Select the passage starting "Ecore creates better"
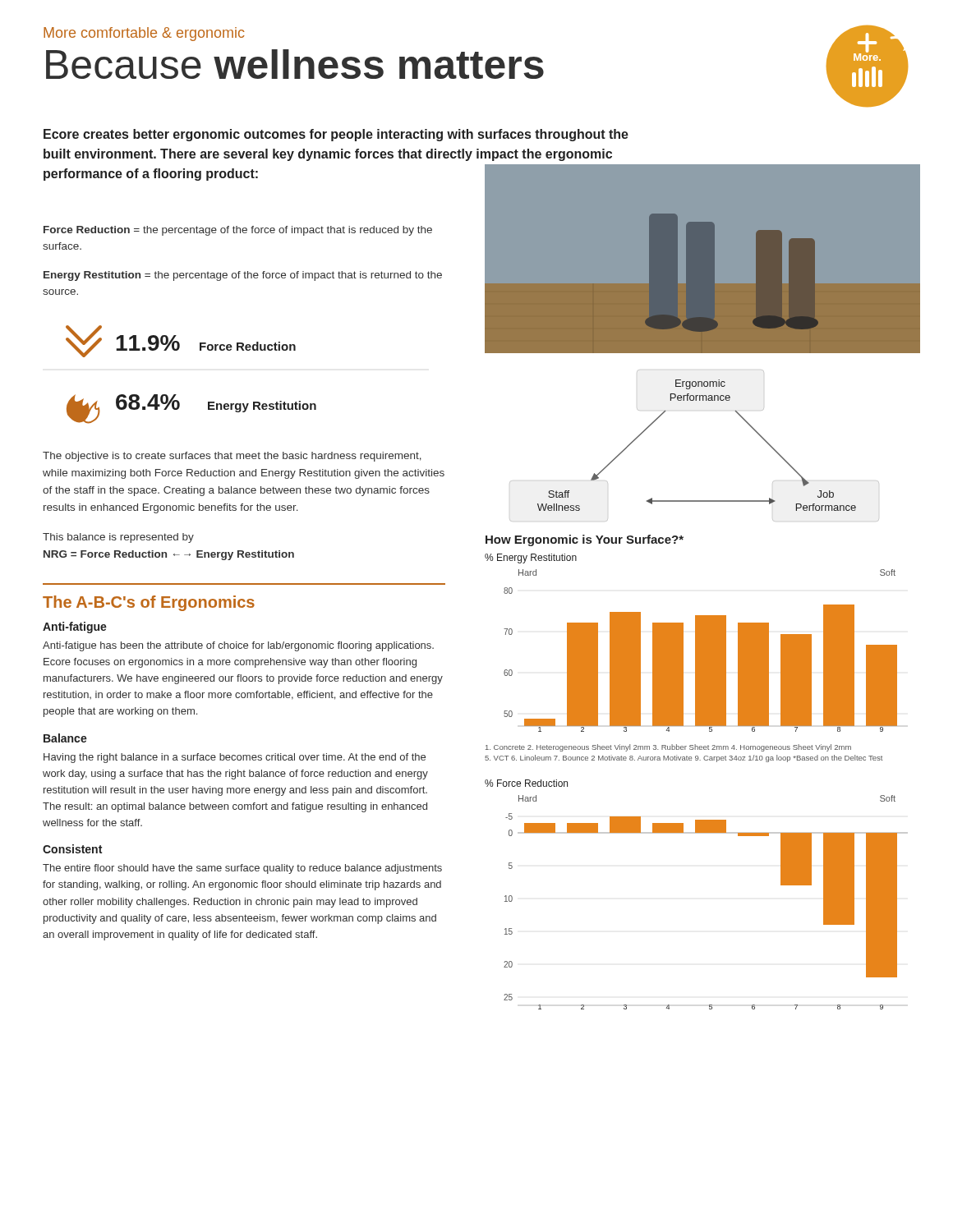Viewport: 953px width, 1232px height. [x=408, y=154]
